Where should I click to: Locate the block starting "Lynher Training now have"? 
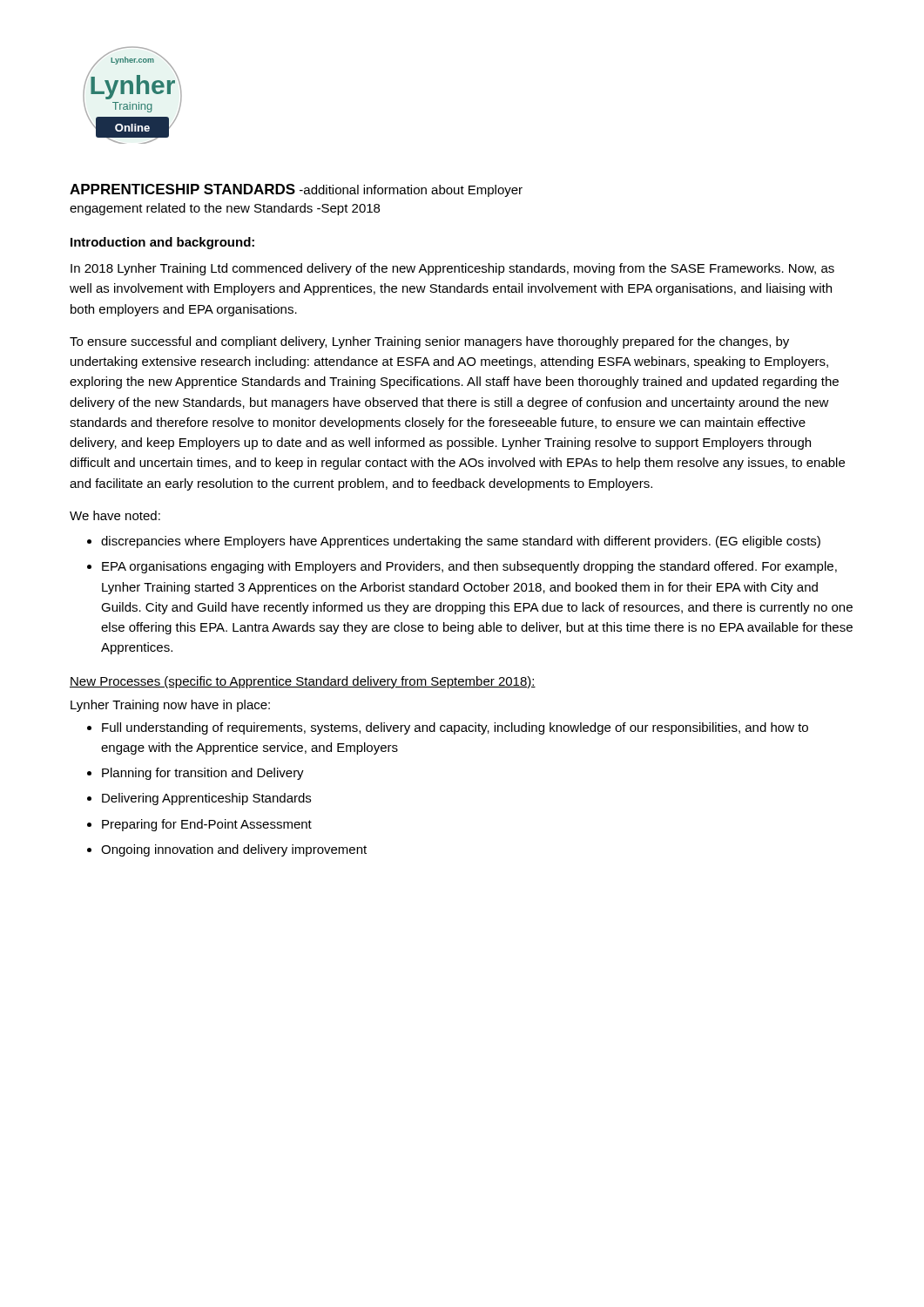click(x=170, y=704)
